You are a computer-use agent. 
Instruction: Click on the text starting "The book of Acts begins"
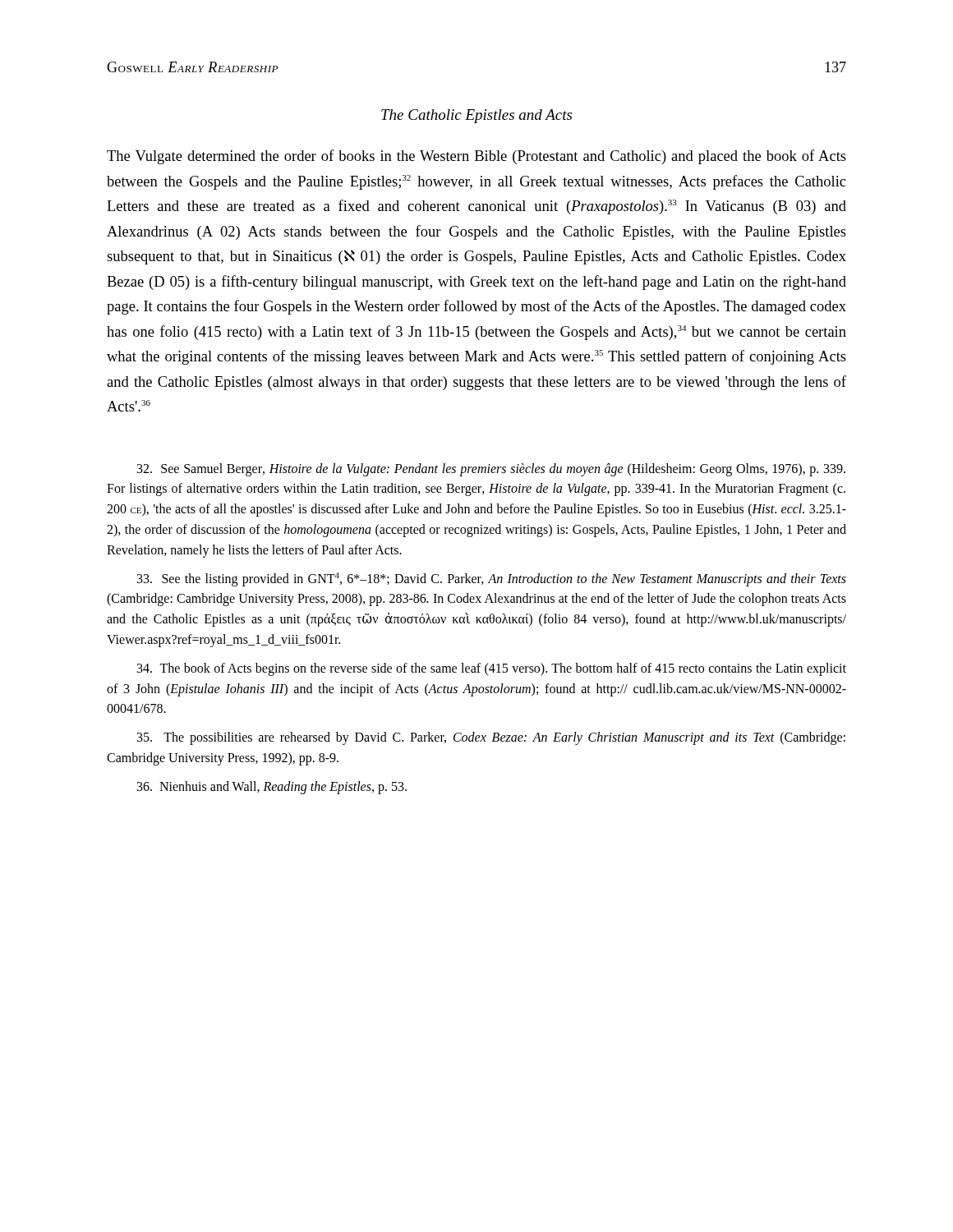(476, 688)
